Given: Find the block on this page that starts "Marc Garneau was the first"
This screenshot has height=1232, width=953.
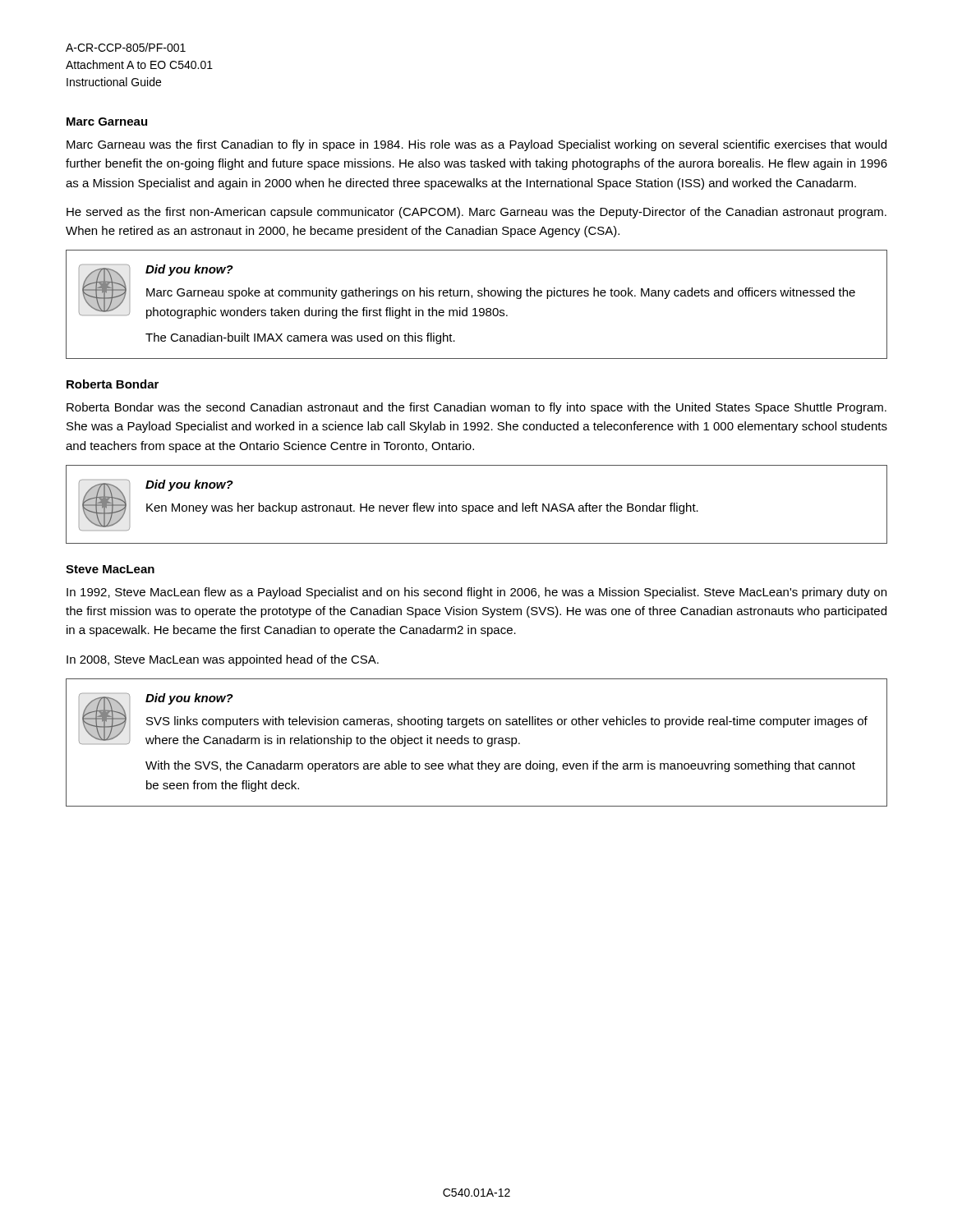Looking at the screenshot, I should pos(476,163).
